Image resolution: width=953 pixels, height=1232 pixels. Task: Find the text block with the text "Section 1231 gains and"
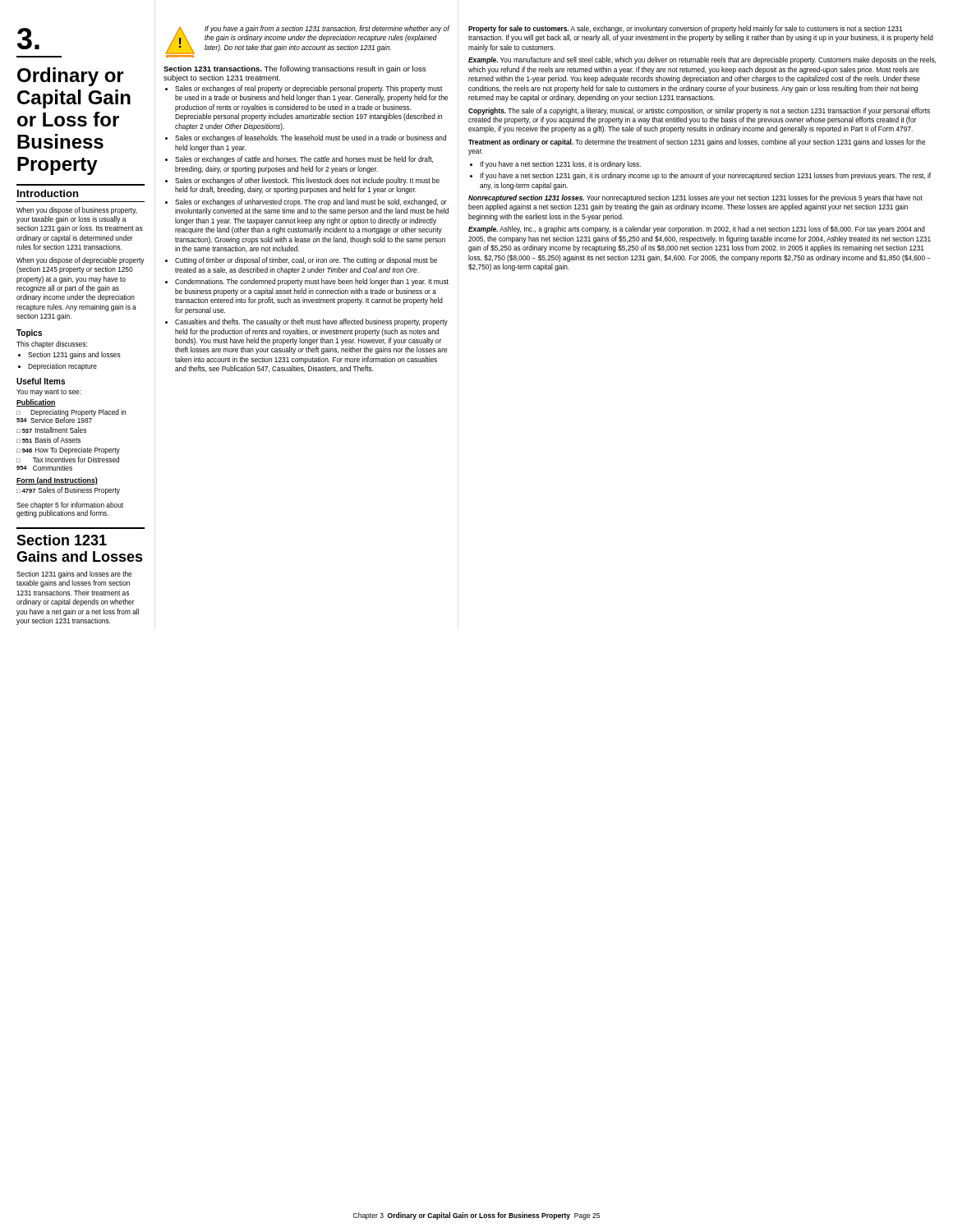[78, 598]
